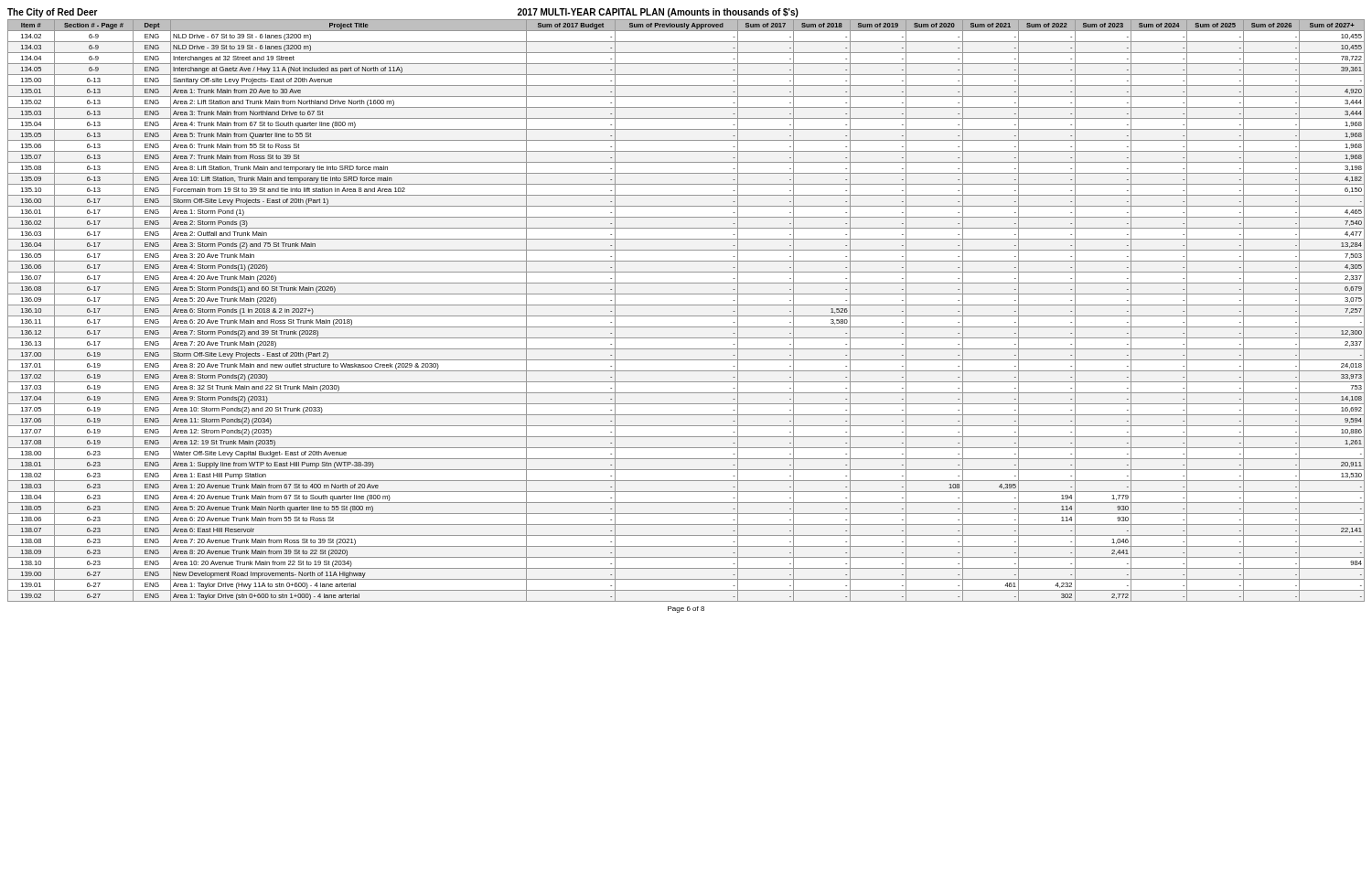Find a table
The height and width of the screenshot is (888, 1372).
click(x=686, y=310)
